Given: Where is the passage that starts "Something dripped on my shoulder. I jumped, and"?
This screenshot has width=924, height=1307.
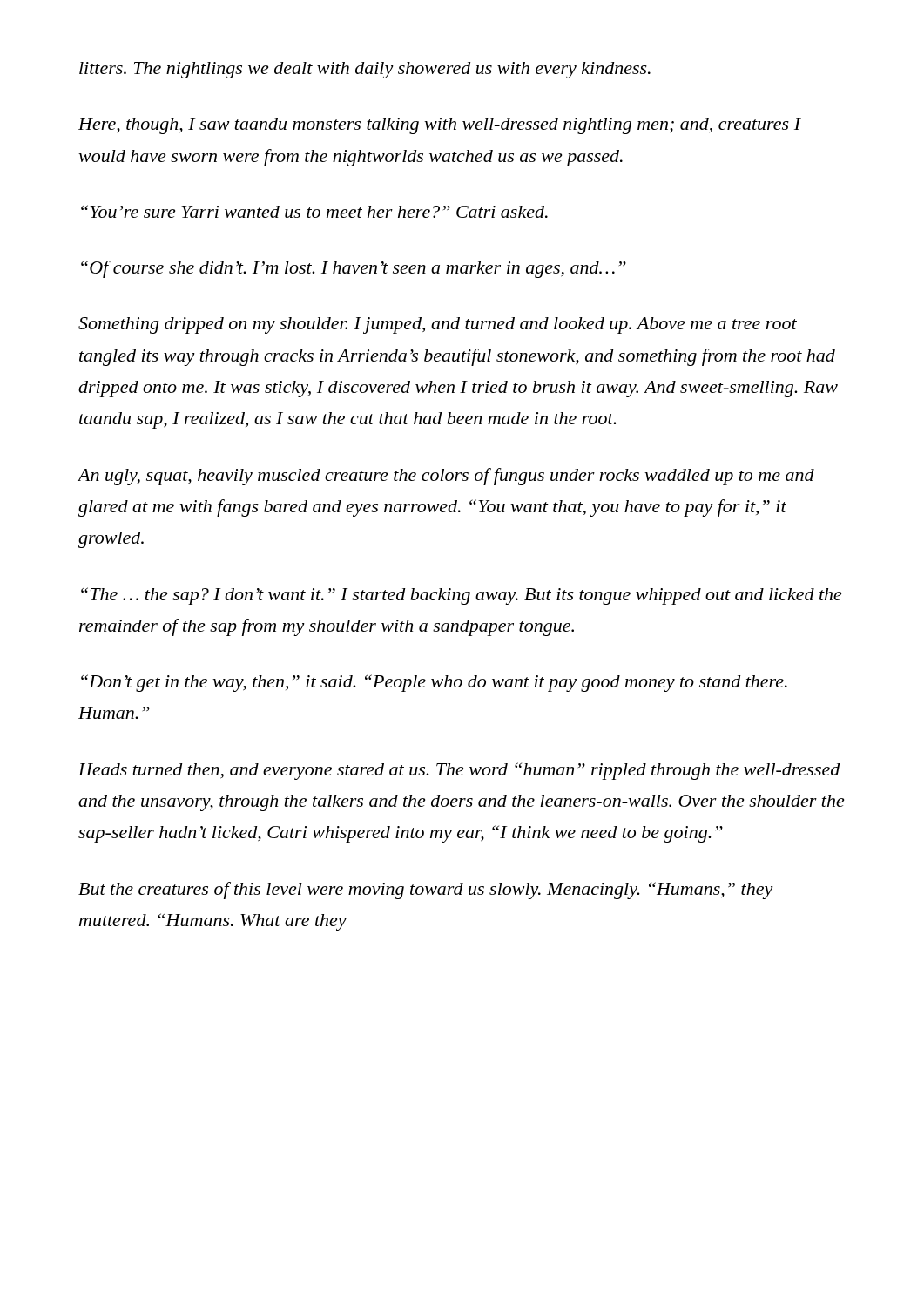Looking at the screenshot, I should (x=458, y=371).
